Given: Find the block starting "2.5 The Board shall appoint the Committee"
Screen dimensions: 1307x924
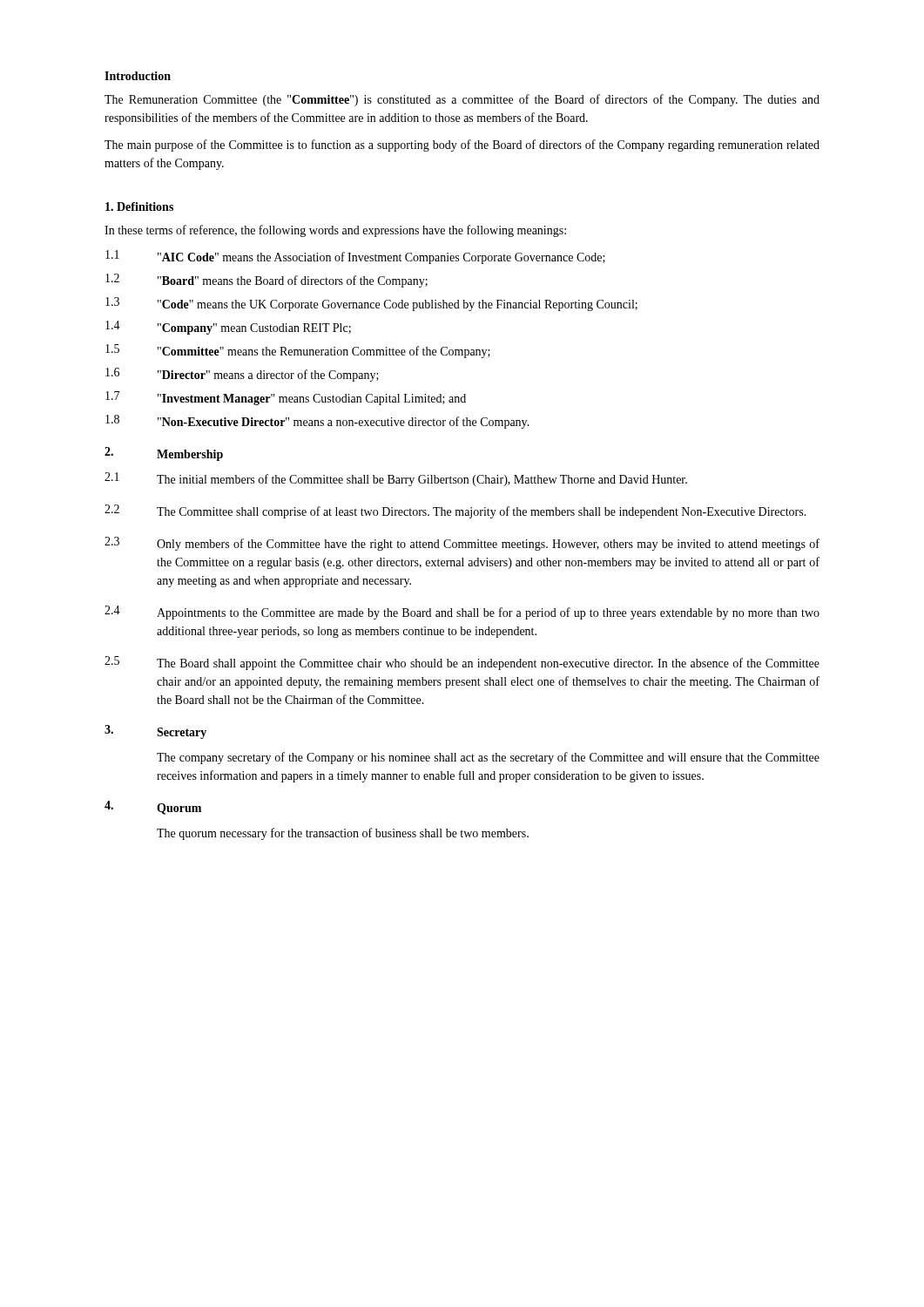Looking at the screenshot, I should (462, 682).
